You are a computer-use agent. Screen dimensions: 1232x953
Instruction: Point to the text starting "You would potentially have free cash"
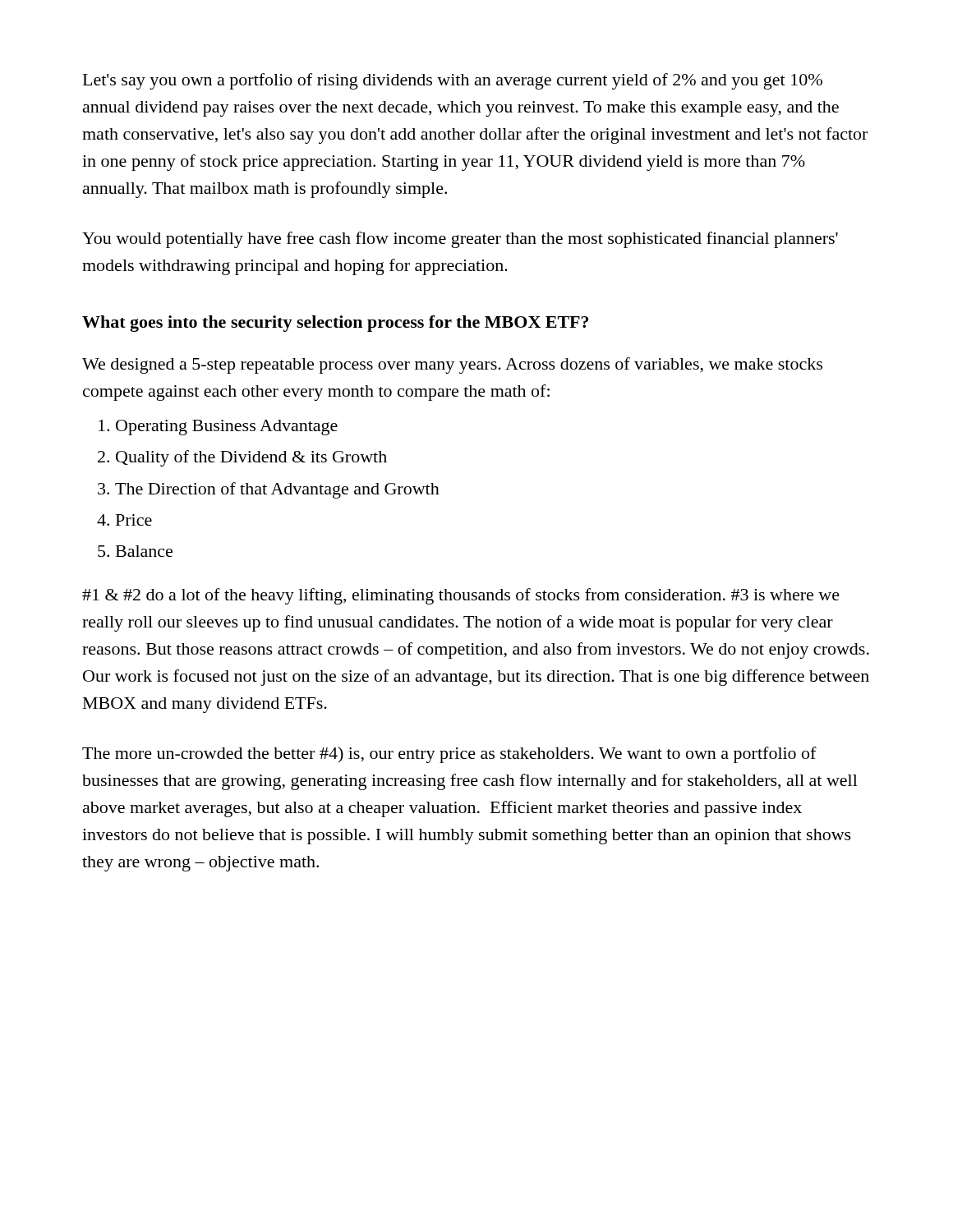coord(460,251)
